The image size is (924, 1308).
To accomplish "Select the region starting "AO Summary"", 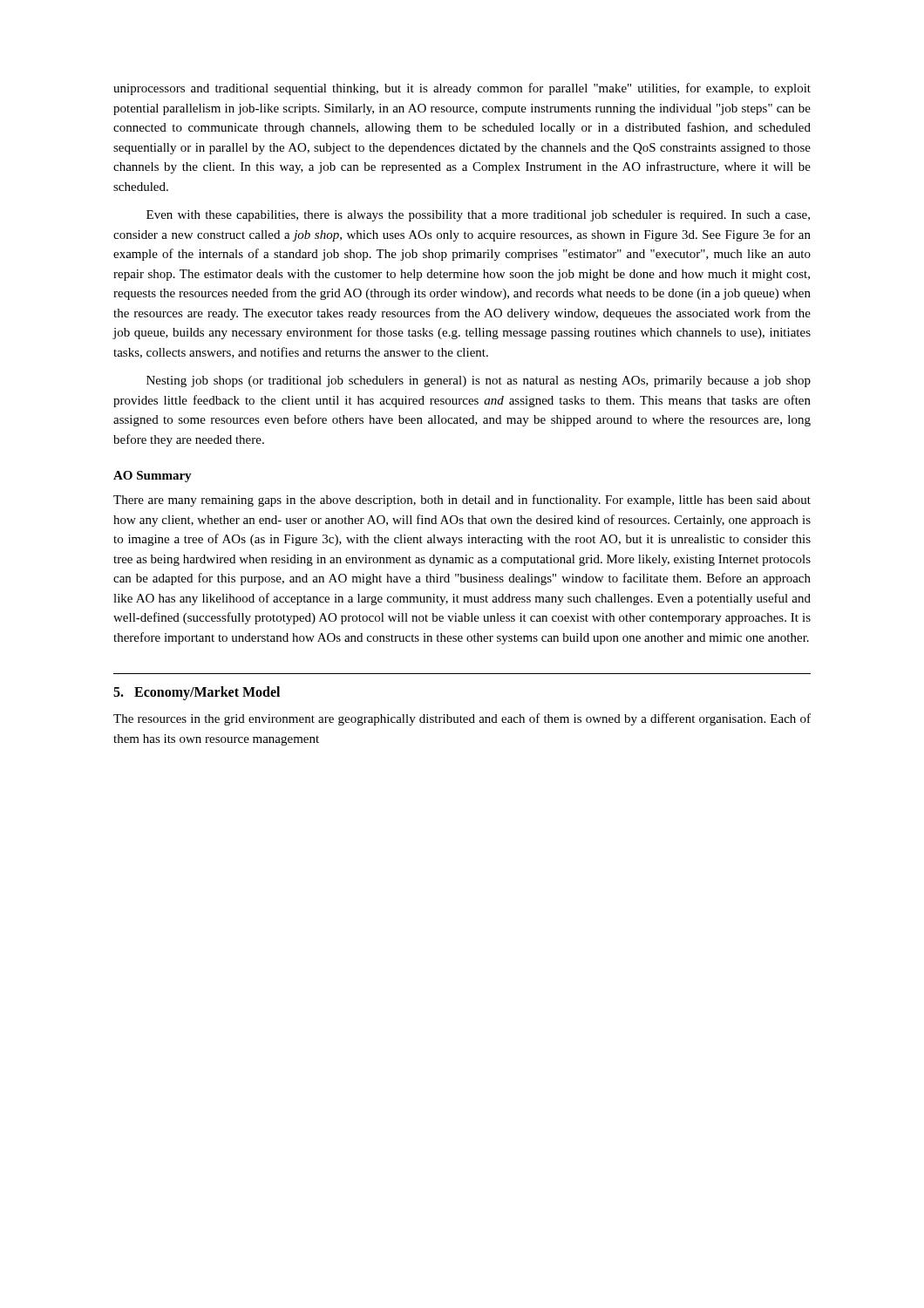I will coord(152,475).
